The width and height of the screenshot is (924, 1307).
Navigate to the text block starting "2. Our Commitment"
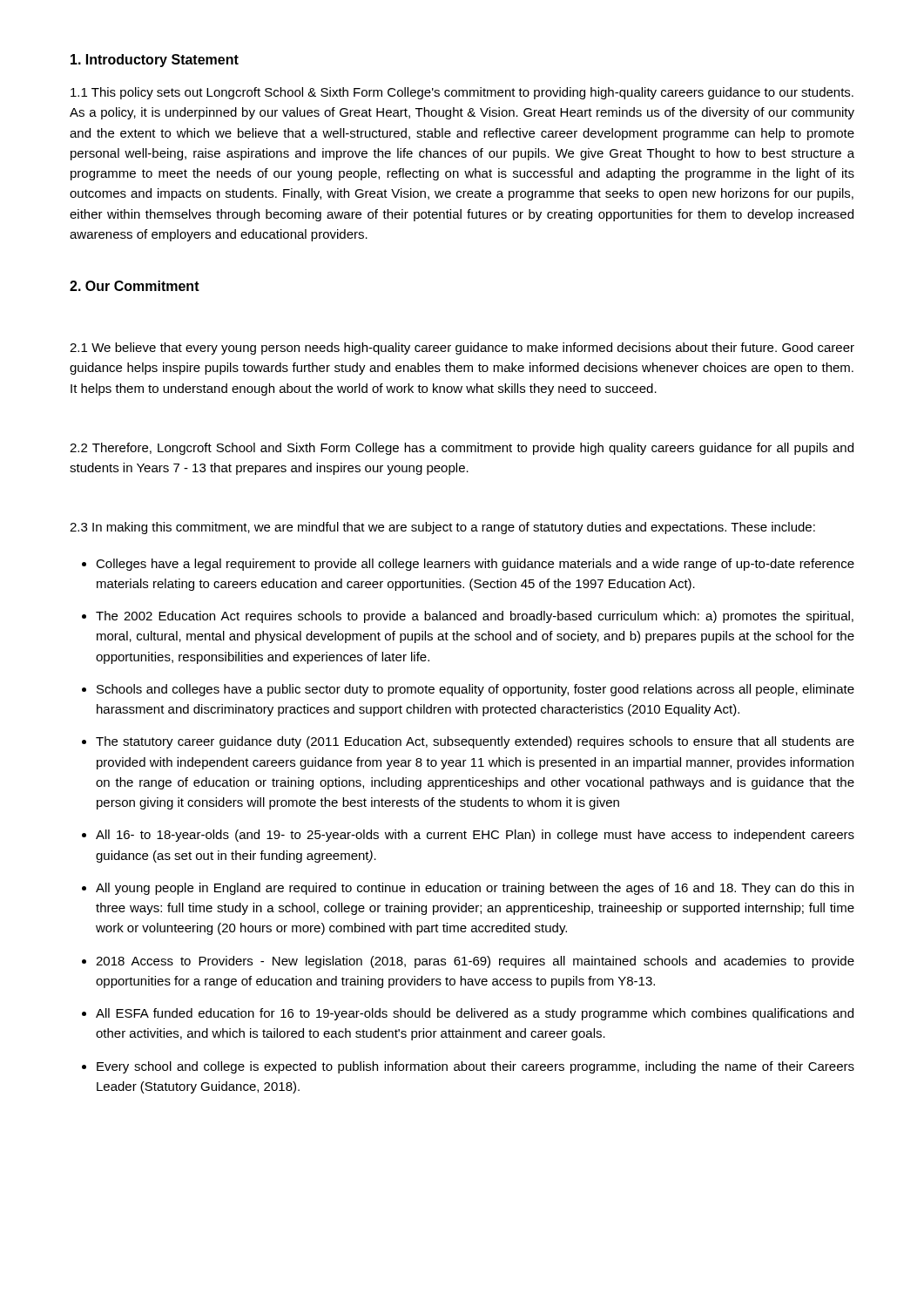point(135,286)
